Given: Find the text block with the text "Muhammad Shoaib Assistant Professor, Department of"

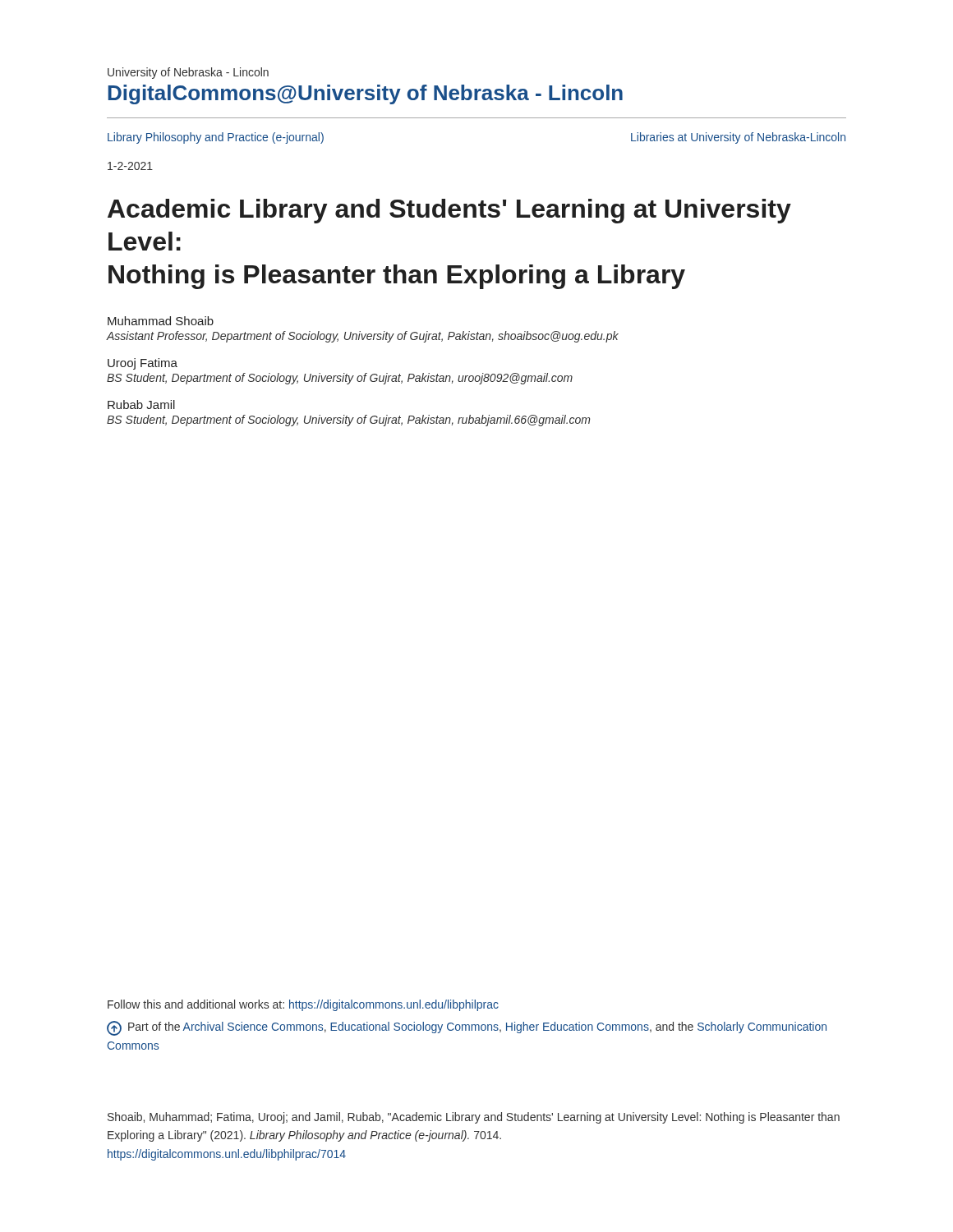Looking at the screenshot, I should pos(476,328).
